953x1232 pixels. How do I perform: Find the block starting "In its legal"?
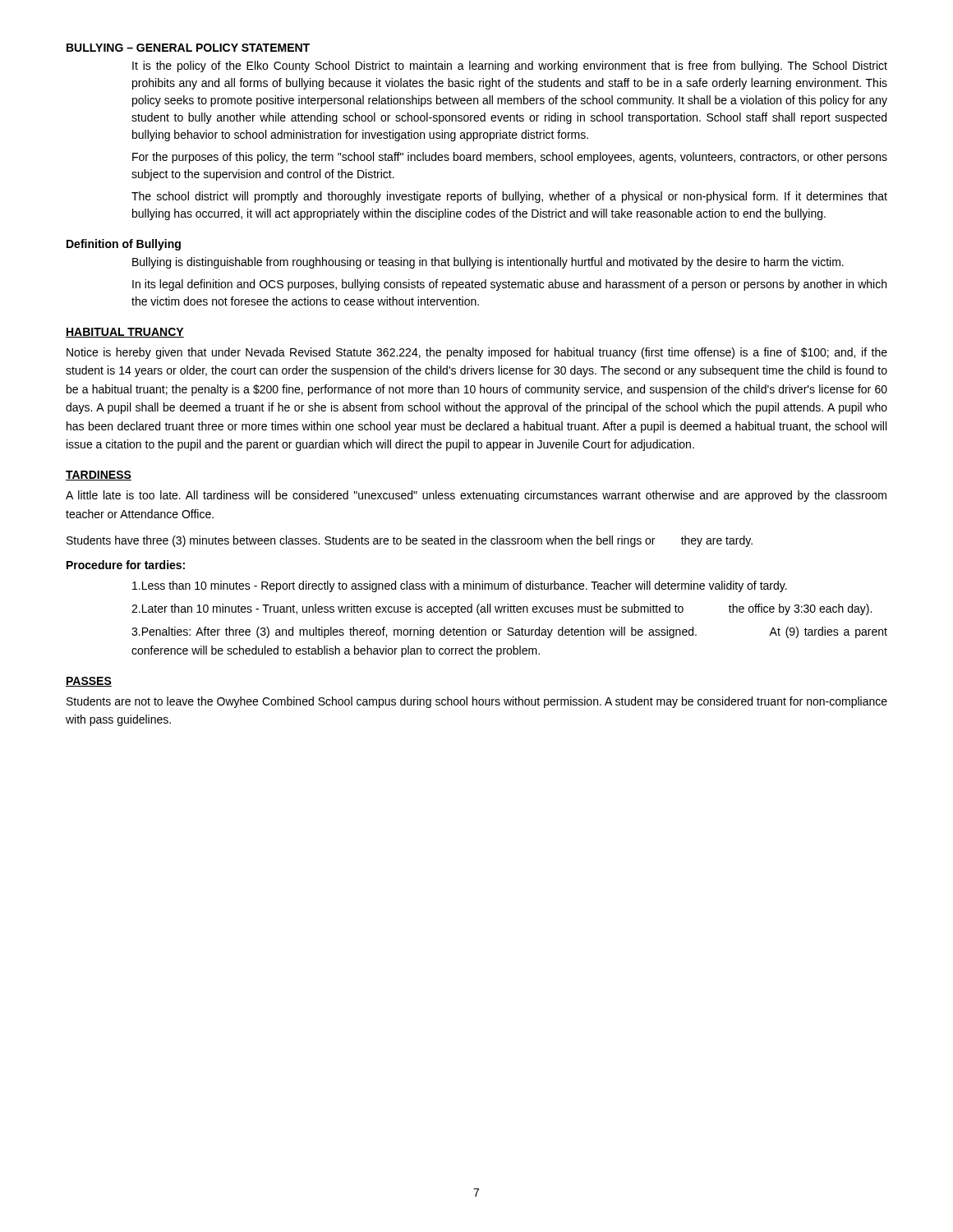click(x=509, y=293)
